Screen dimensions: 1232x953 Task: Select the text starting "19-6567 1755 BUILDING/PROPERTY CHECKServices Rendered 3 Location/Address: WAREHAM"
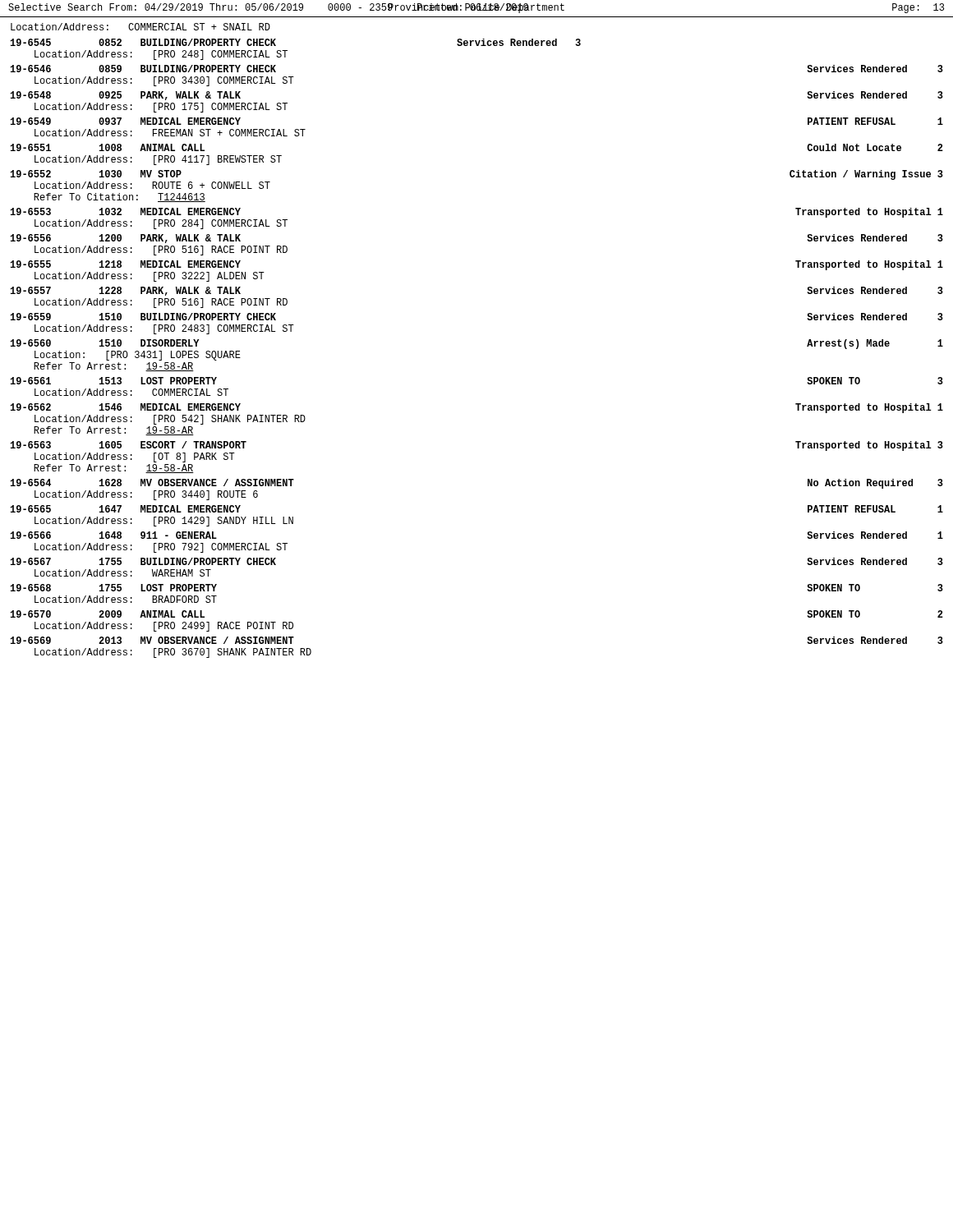click(x=30, y=561)
